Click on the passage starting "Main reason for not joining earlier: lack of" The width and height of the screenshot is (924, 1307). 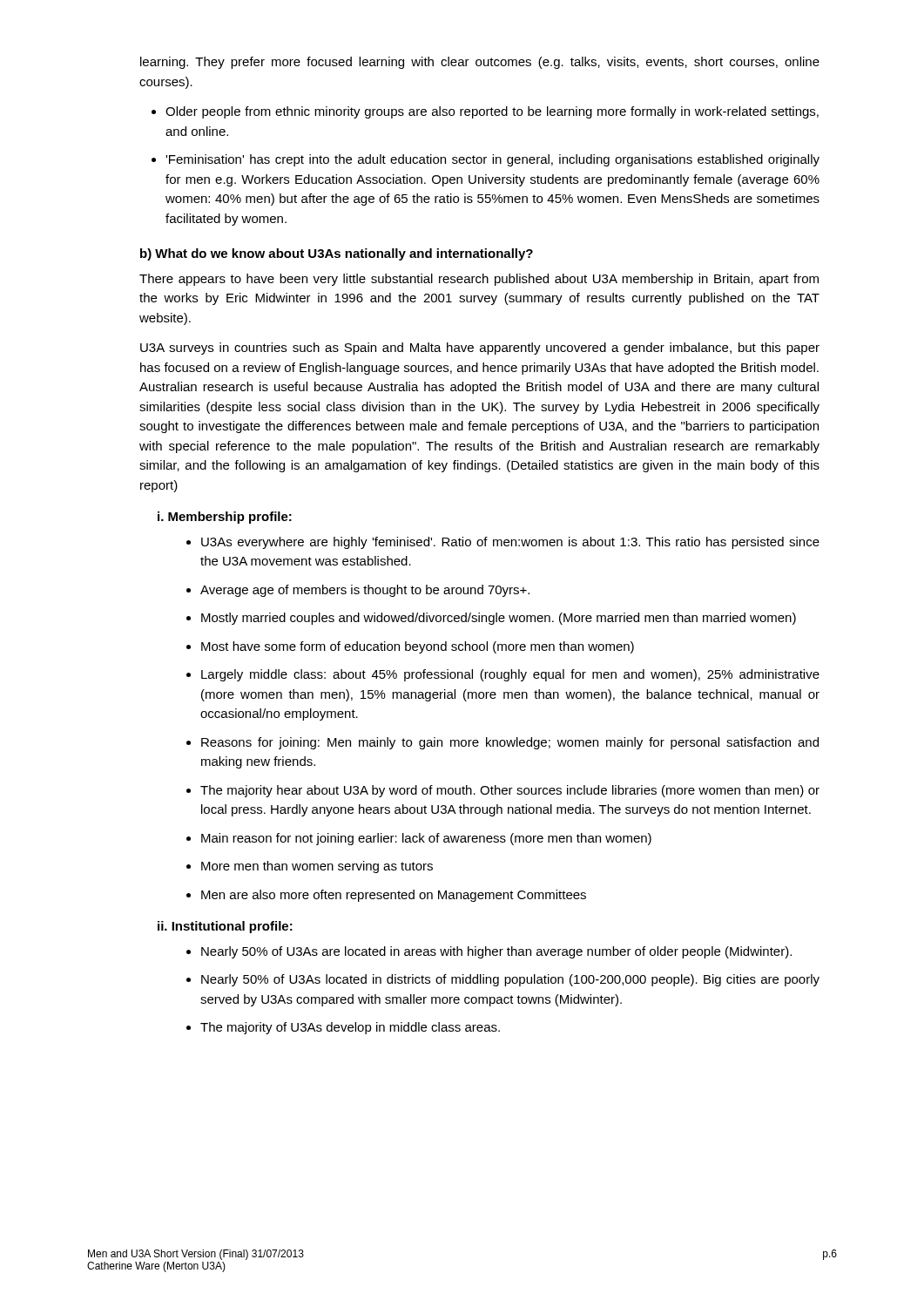click(x=426, y=837)
